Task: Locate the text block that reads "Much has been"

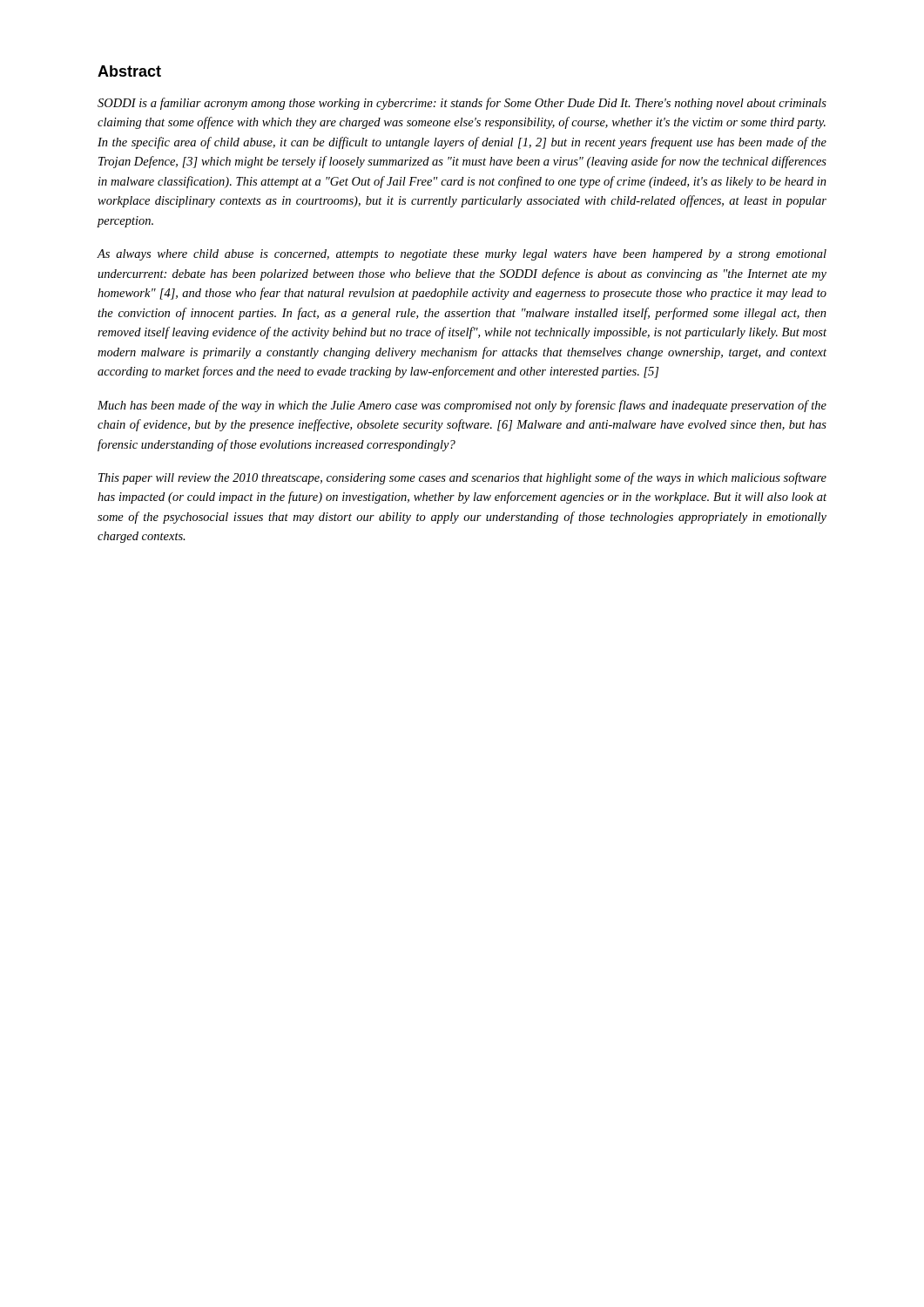Action: 462,424
